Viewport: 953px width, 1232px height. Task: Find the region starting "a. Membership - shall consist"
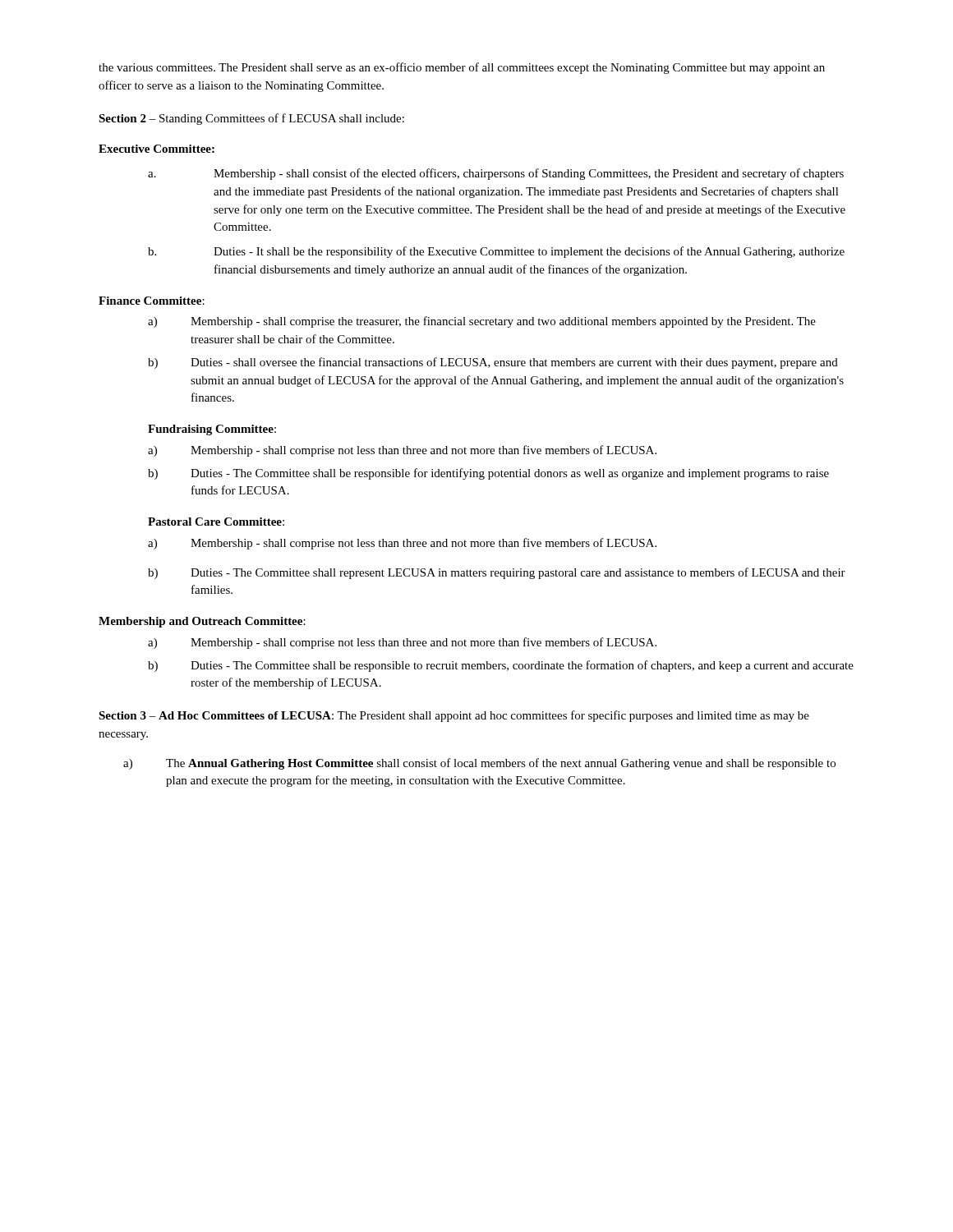(x=501, y=201)
